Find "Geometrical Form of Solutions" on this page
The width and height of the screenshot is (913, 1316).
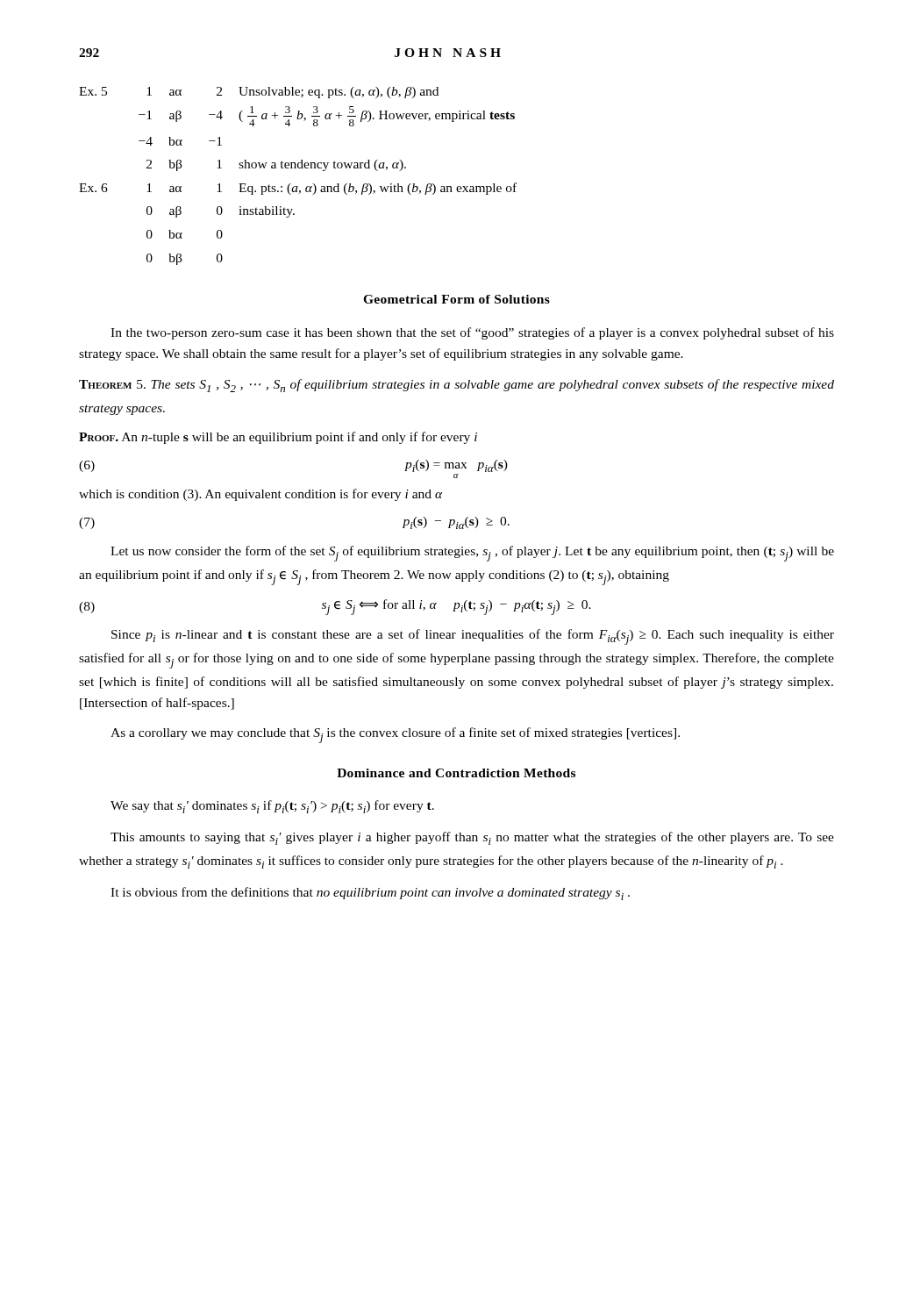(x=456, y=299)
